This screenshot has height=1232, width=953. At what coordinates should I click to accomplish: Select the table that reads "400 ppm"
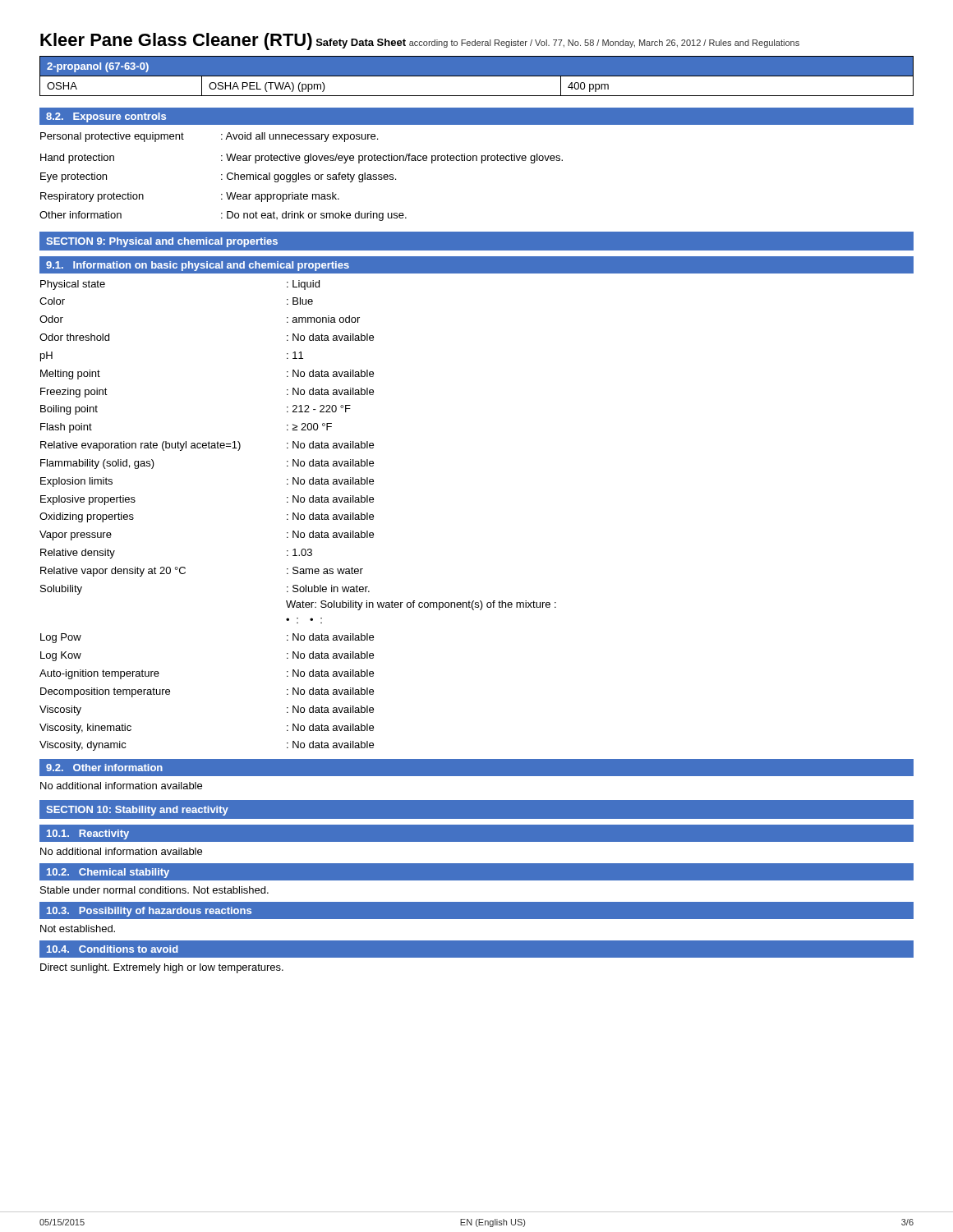[476, 76]
